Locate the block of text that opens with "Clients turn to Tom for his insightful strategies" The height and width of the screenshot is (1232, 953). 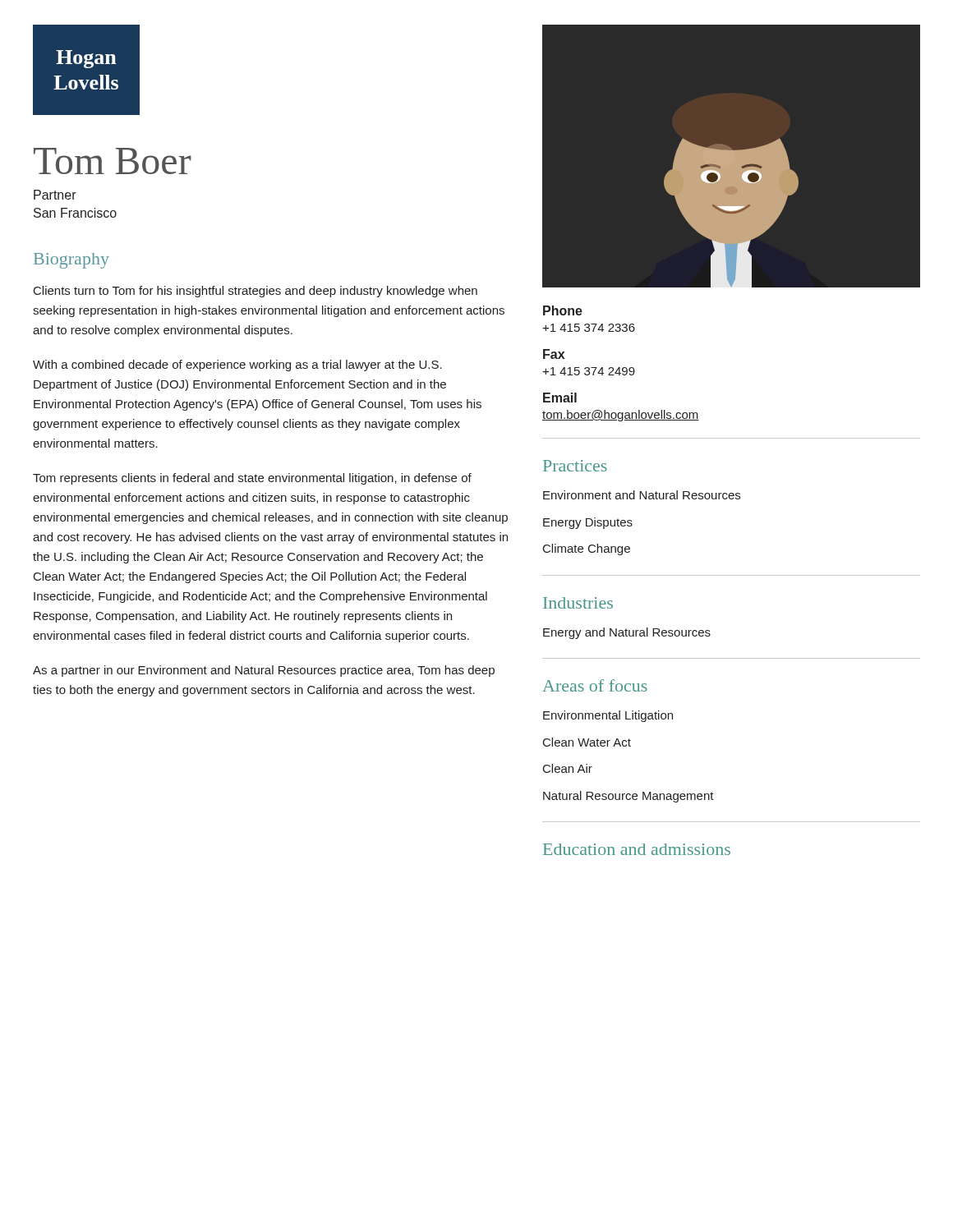pyautogui.click(x=271, y=310)
